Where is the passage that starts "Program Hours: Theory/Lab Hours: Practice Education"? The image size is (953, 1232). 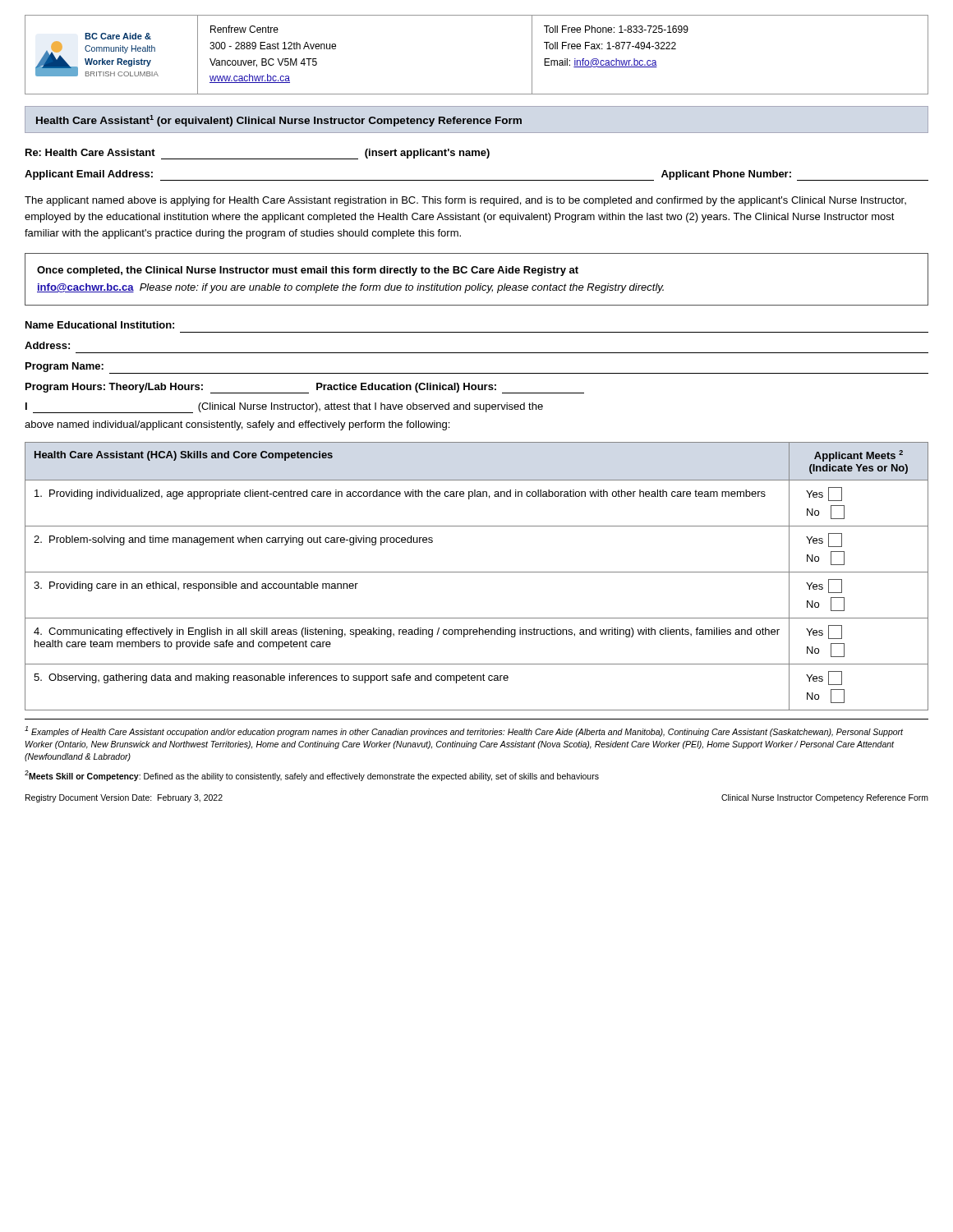304,387
